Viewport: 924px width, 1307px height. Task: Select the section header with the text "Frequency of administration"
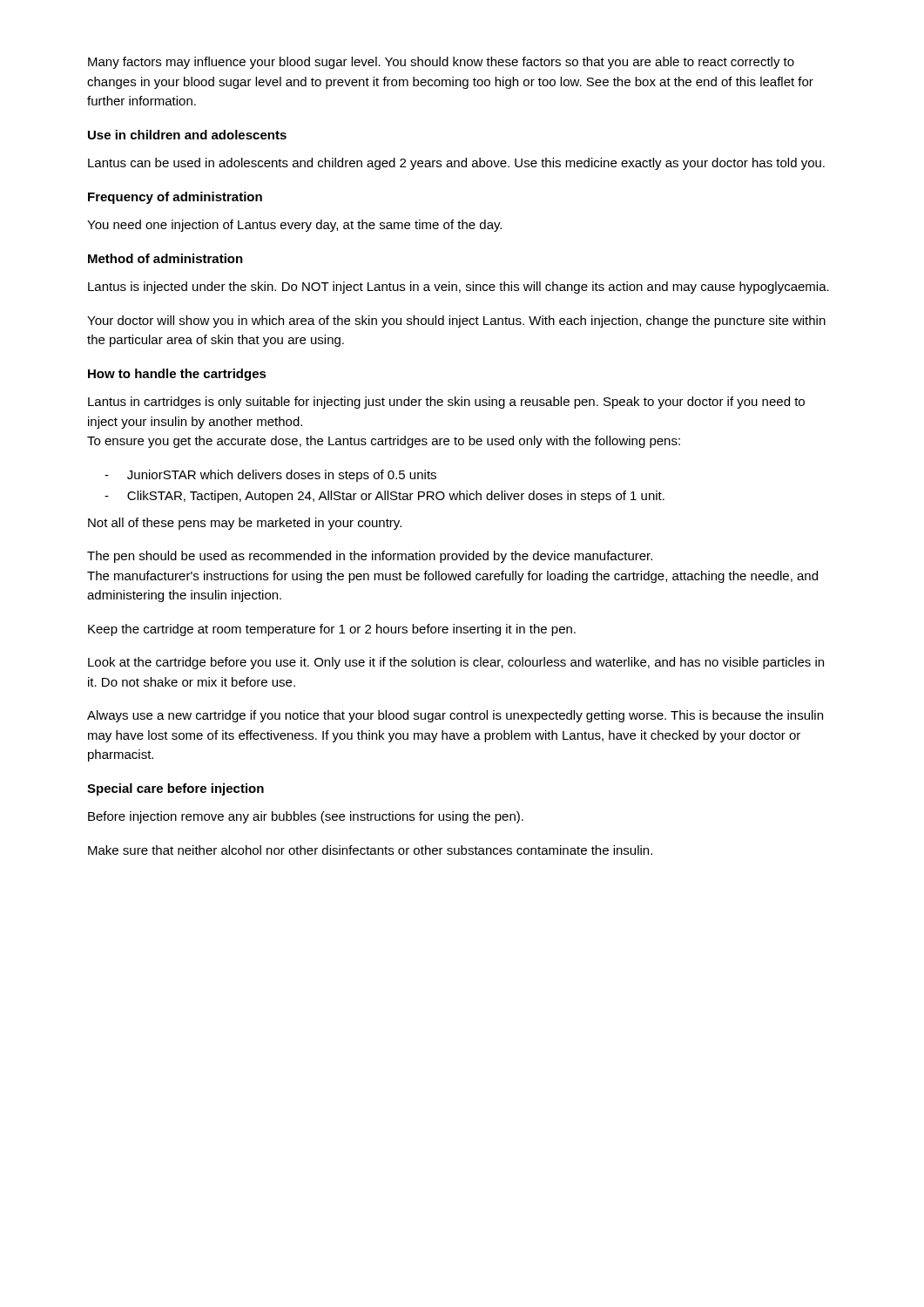point(175,196)
